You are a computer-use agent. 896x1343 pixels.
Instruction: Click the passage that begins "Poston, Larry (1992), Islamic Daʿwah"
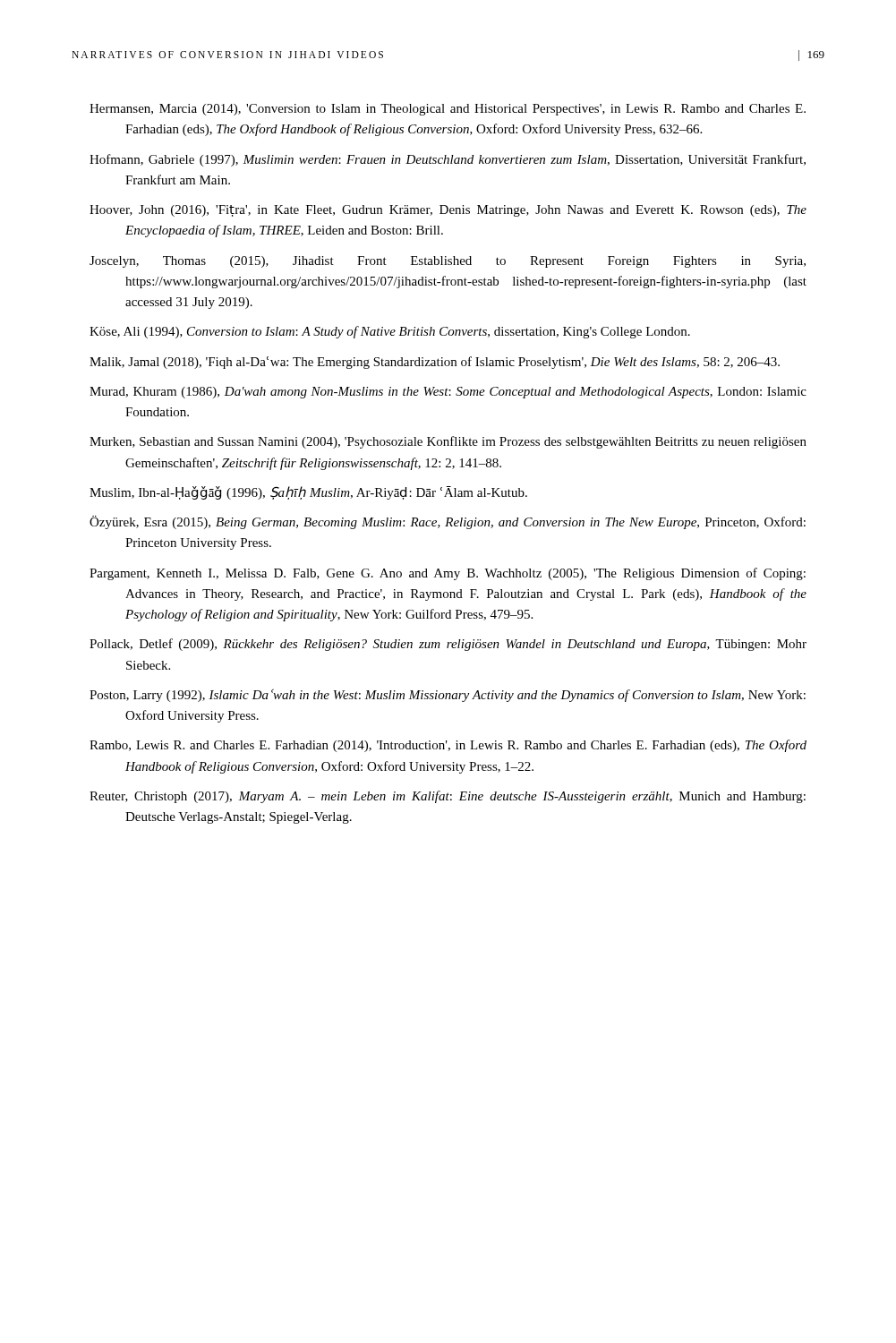point(448,705)
